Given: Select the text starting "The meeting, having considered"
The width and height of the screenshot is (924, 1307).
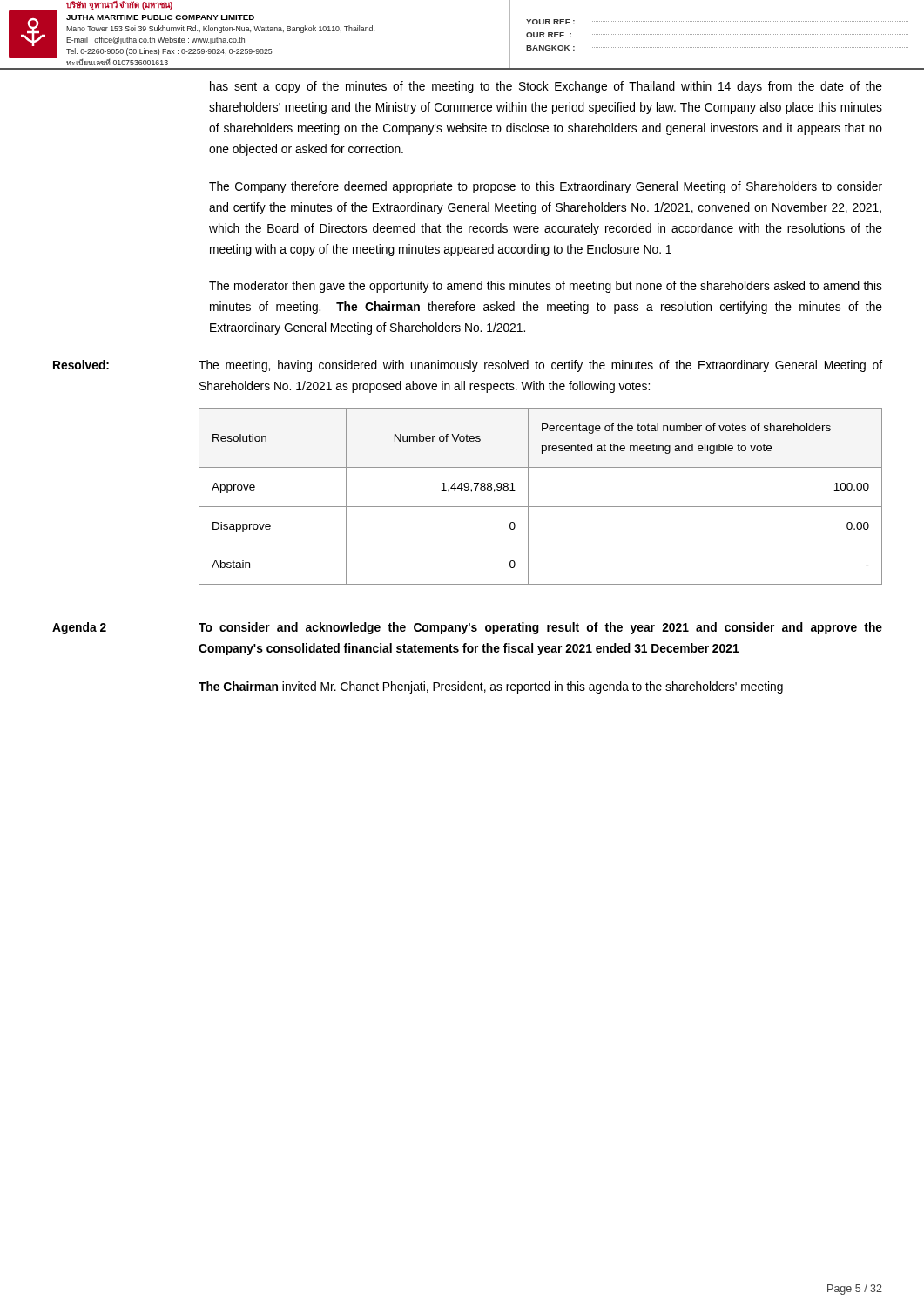Looking at the screenshot, I should coord(540,472).
